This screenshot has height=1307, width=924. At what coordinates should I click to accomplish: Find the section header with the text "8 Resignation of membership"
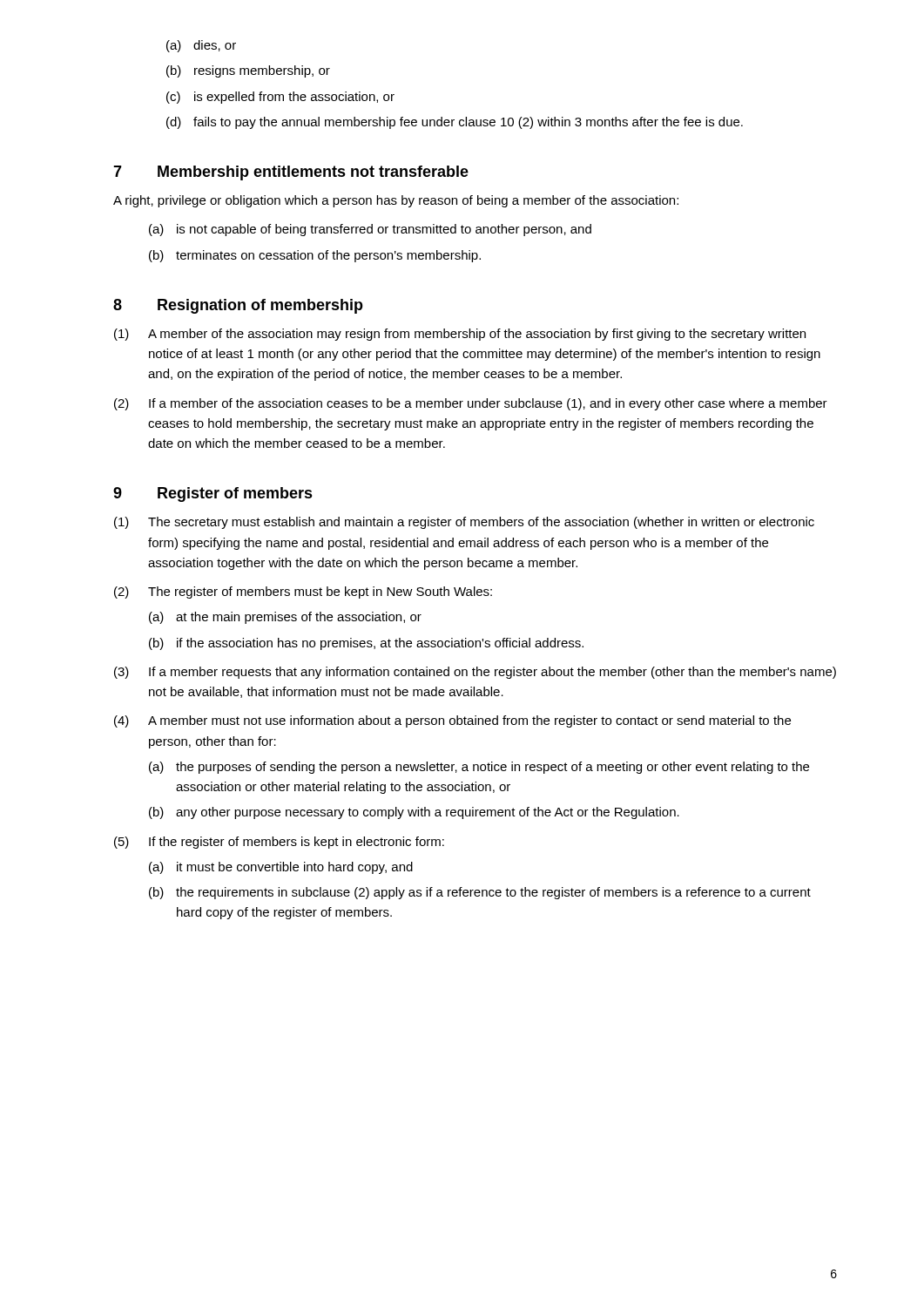coord(238,305)
